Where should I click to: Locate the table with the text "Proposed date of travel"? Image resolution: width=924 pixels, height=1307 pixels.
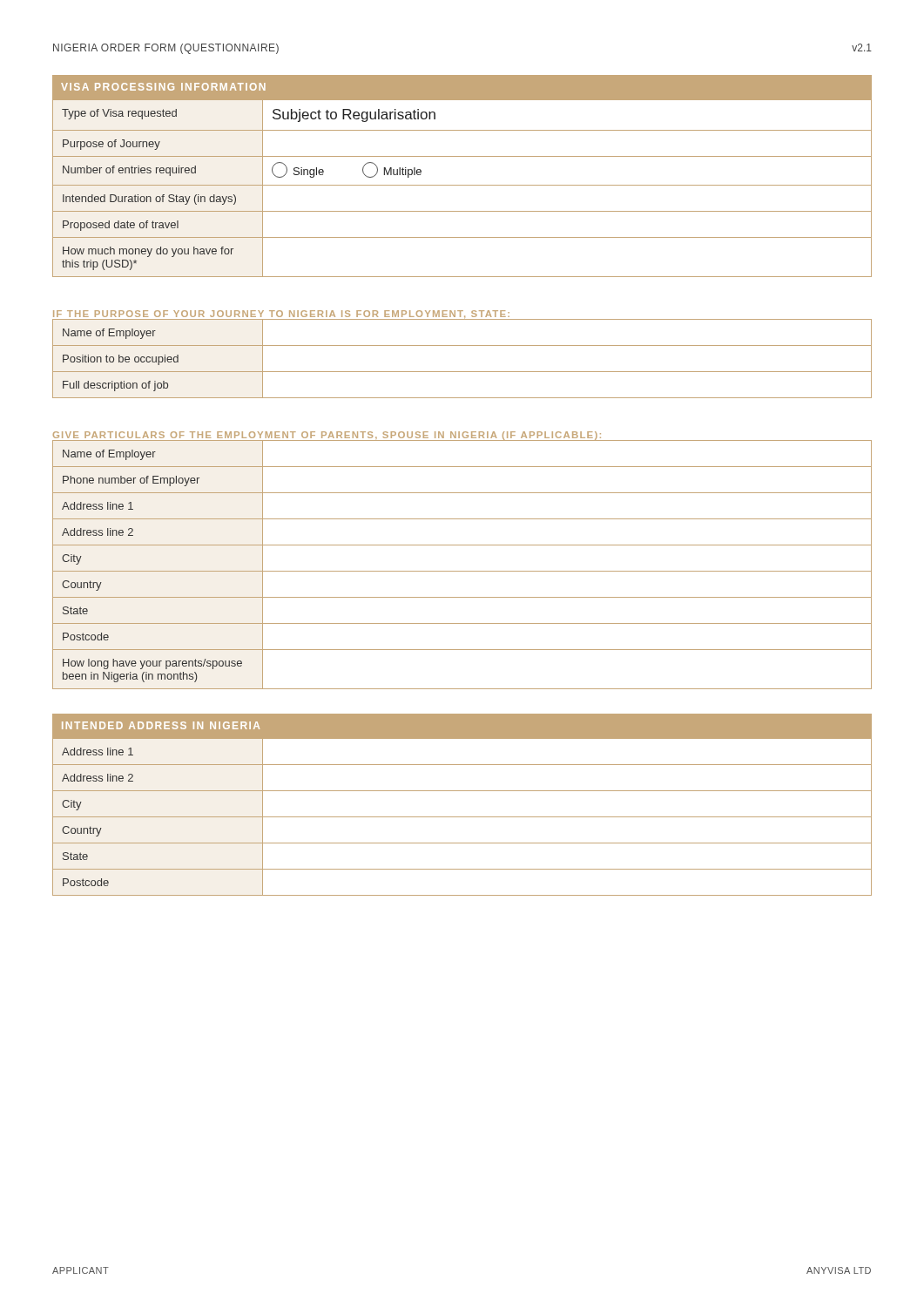pyautogui.click(x=462, y=188)
